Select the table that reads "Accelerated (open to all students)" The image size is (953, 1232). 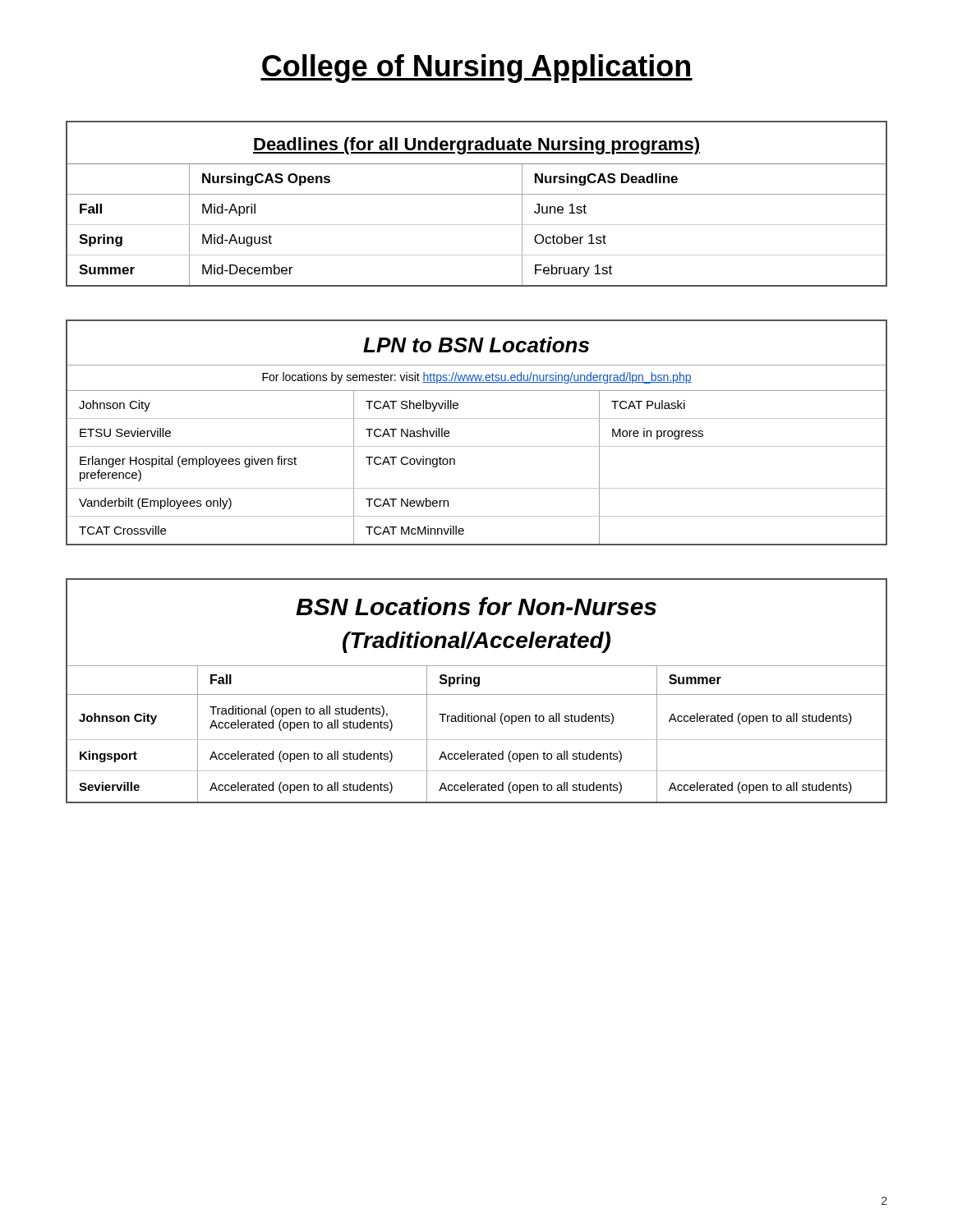[476, 691]
